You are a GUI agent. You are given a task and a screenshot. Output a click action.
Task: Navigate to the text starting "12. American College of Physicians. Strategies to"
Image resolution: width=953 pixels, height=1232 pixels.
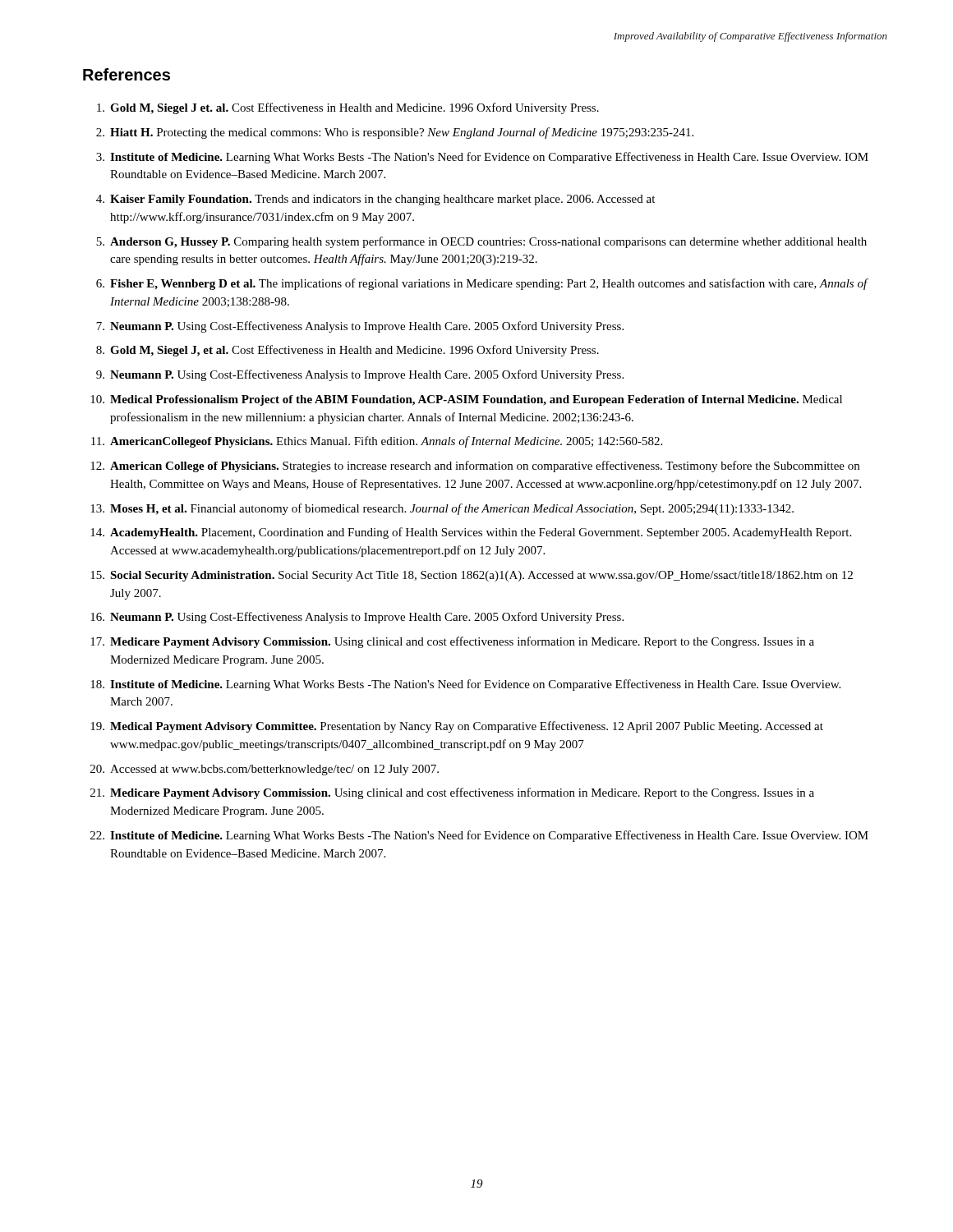[476, 475]
